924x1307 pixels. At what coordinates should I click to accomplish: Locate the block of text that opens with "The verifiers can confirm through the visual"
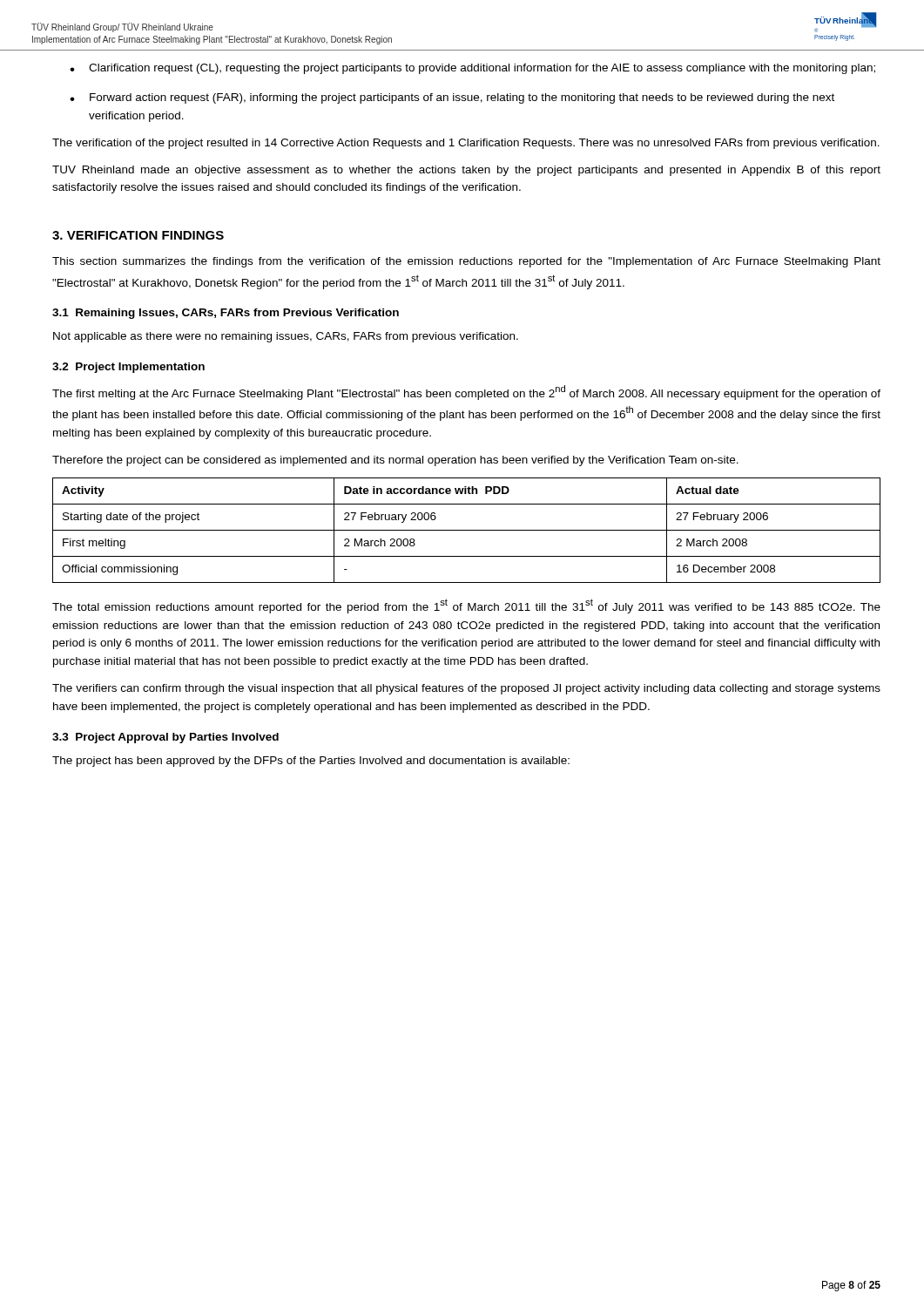tap(466, 698)
